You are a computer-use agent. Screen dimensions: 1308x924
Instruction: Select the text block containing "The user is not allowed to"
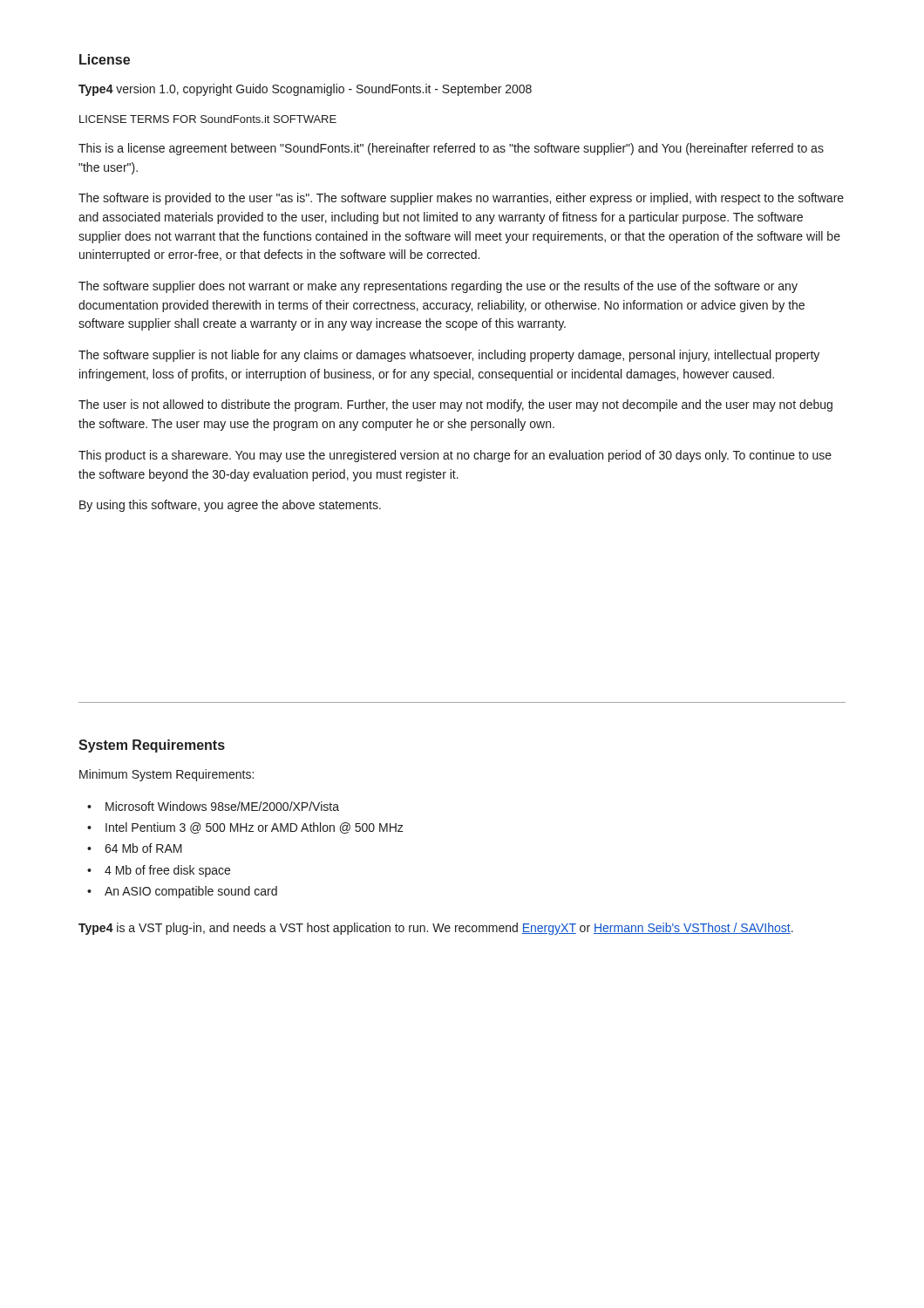pos(456,414)
